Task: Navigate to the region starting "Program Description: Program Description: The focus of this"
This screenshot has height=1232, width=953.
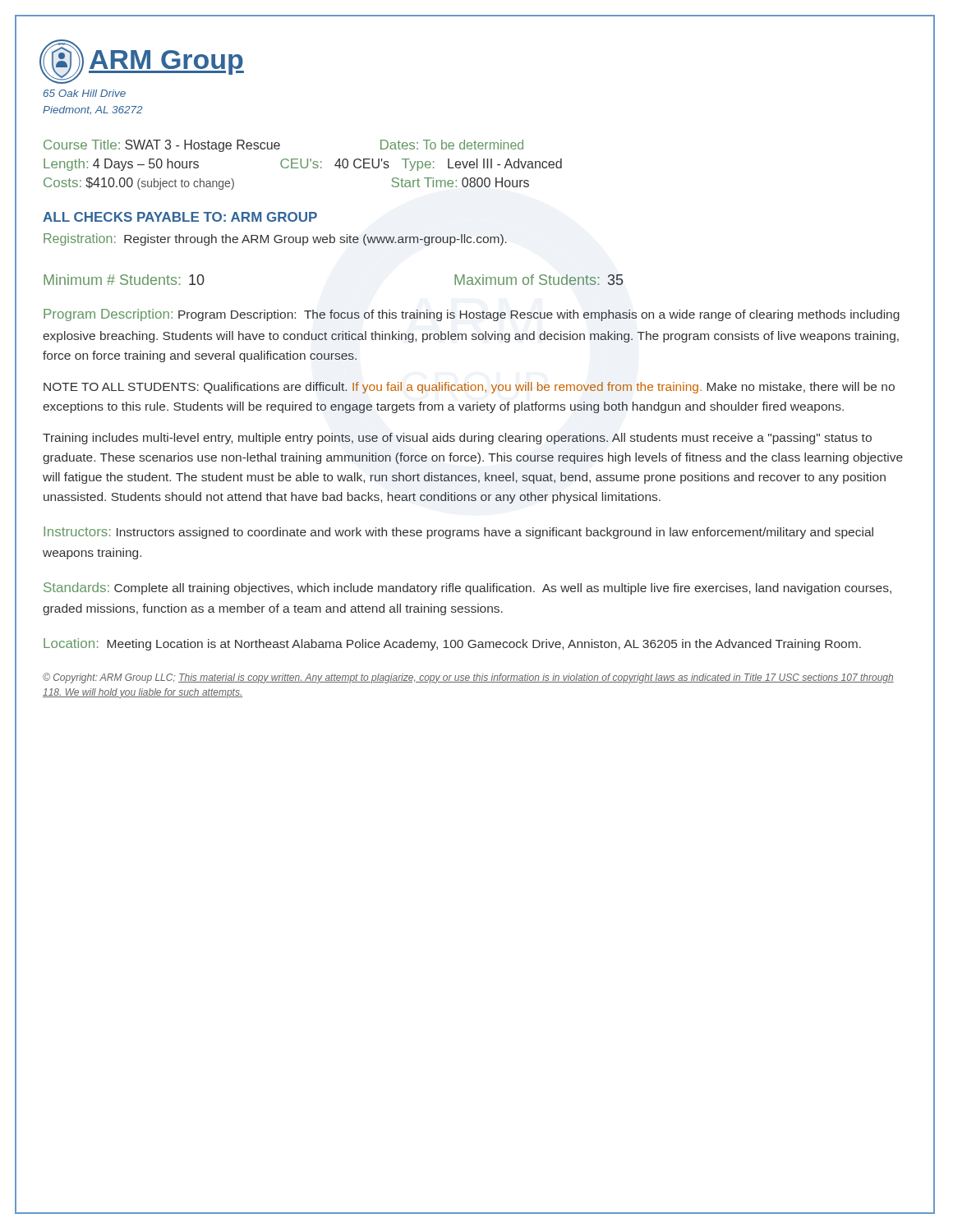Action: point(471,334)
